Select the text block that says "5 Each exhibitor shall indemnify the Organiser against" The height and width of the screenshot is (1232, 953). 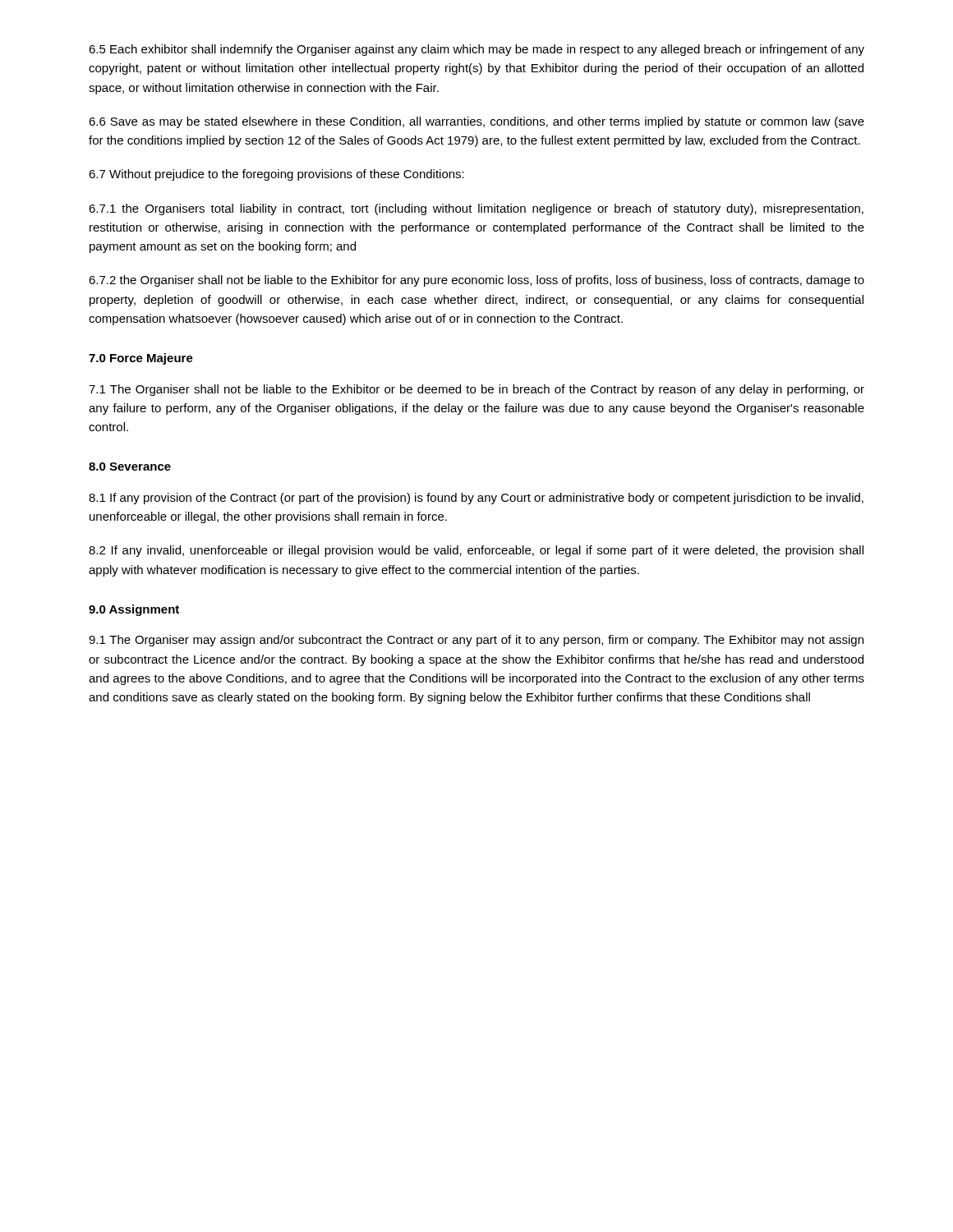pyautogui.click(x=476, y=68)
